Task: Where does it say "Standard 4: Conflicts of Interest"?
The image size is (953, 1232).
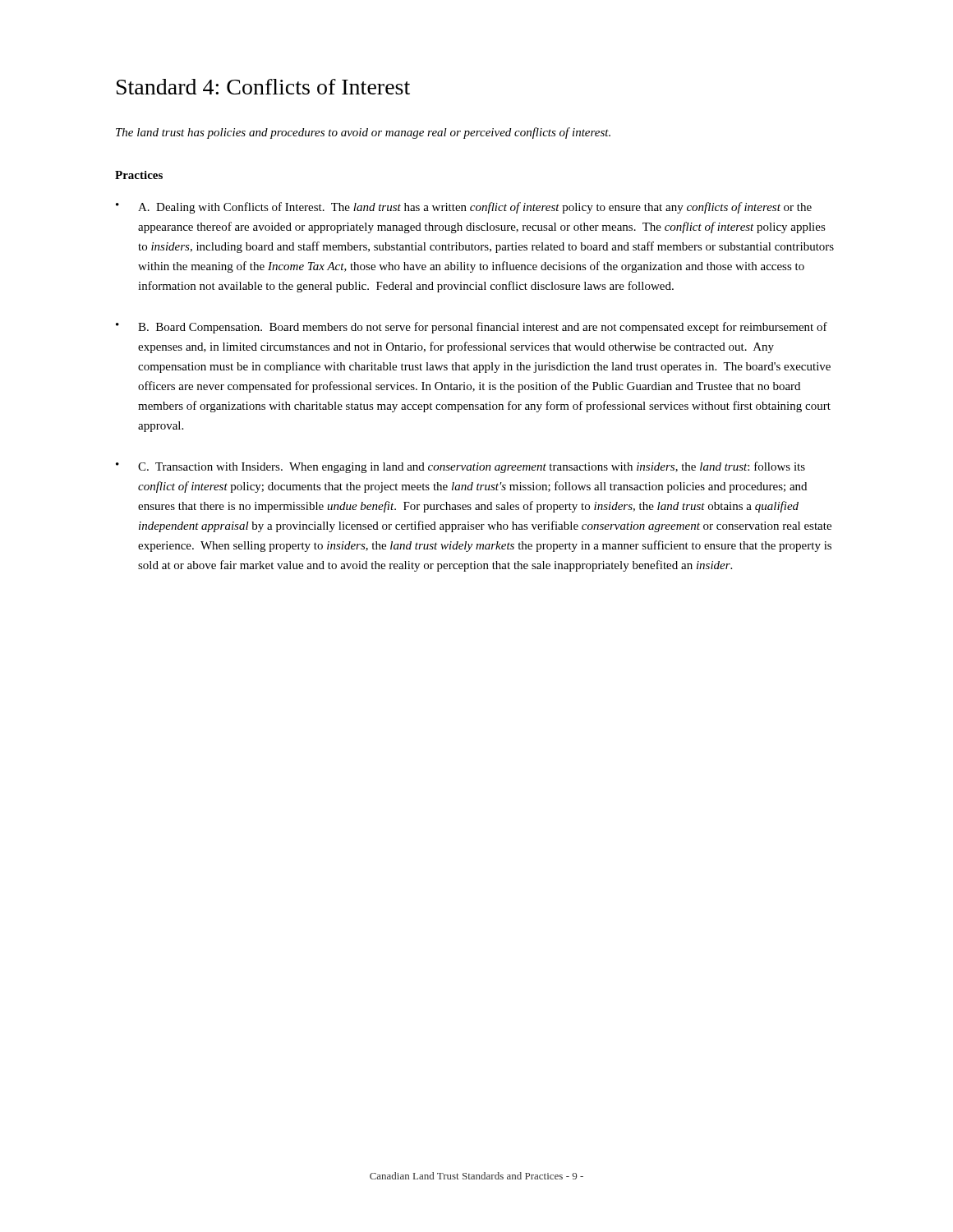Action: coord(263,87)
